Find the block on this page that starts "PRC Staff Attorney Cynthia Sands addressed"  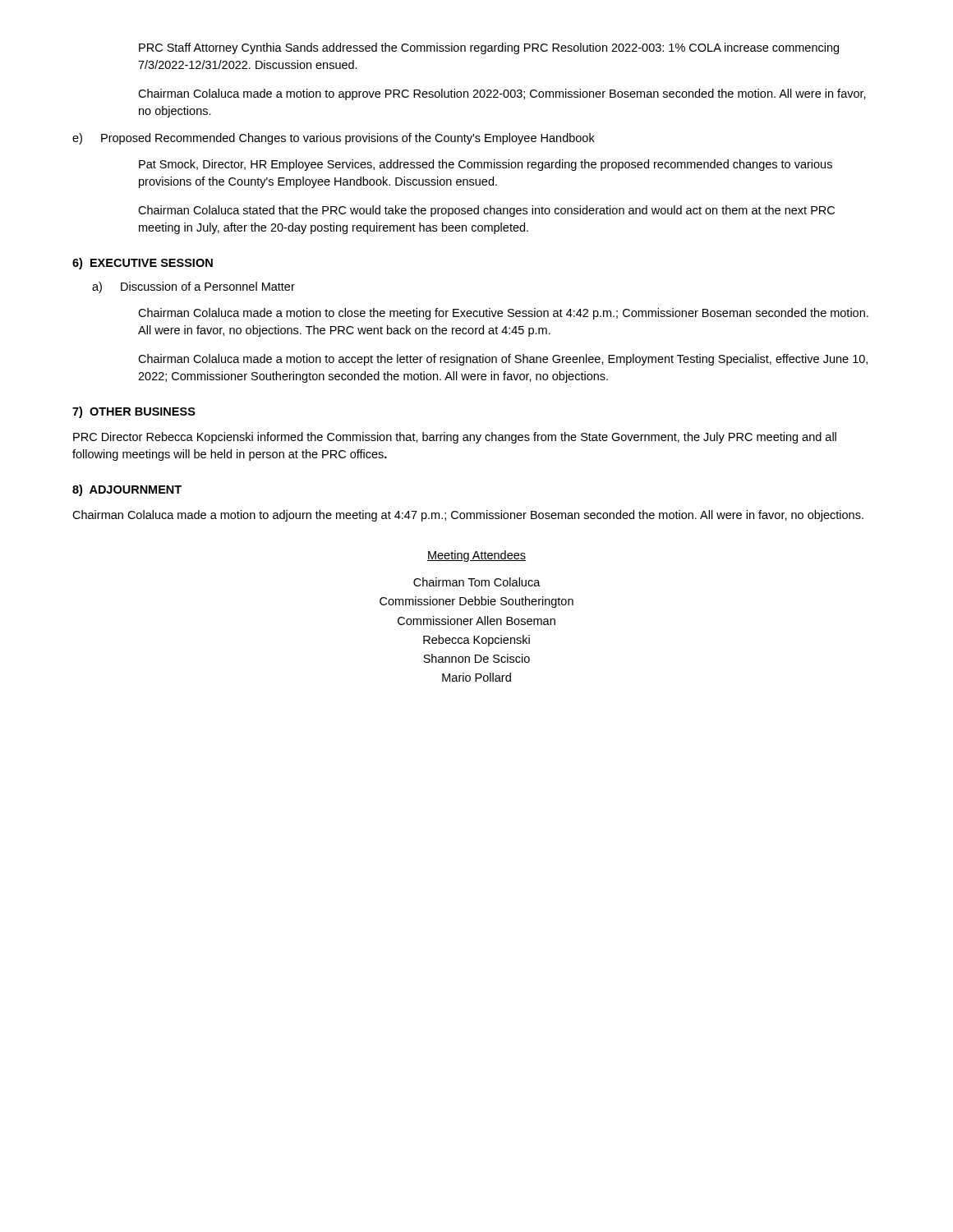click(x=509, y=80)
